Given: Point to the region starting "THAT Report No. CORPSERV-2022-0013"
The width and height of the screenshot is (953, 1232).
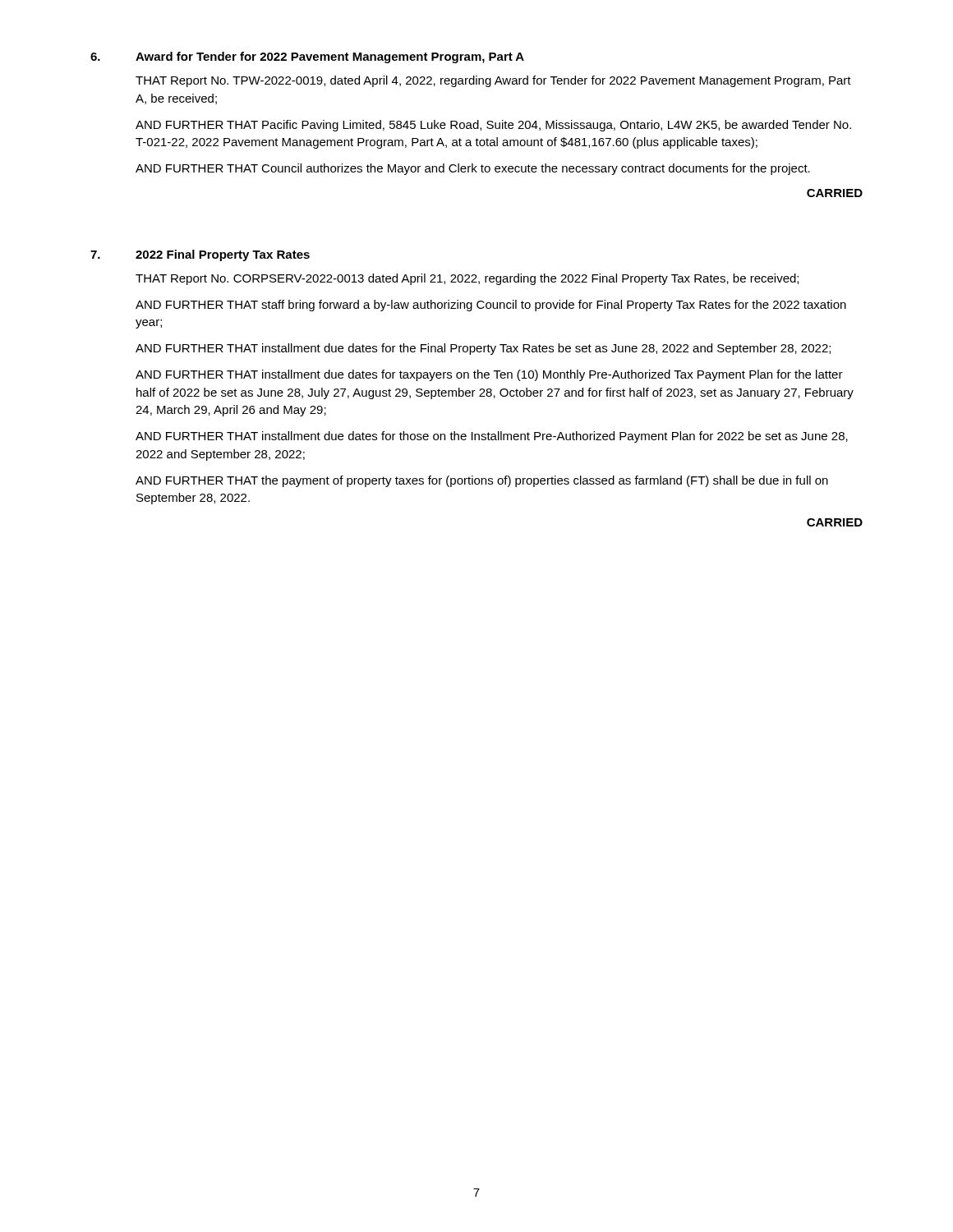Looking at the screenshot, I should coord(468,278).
